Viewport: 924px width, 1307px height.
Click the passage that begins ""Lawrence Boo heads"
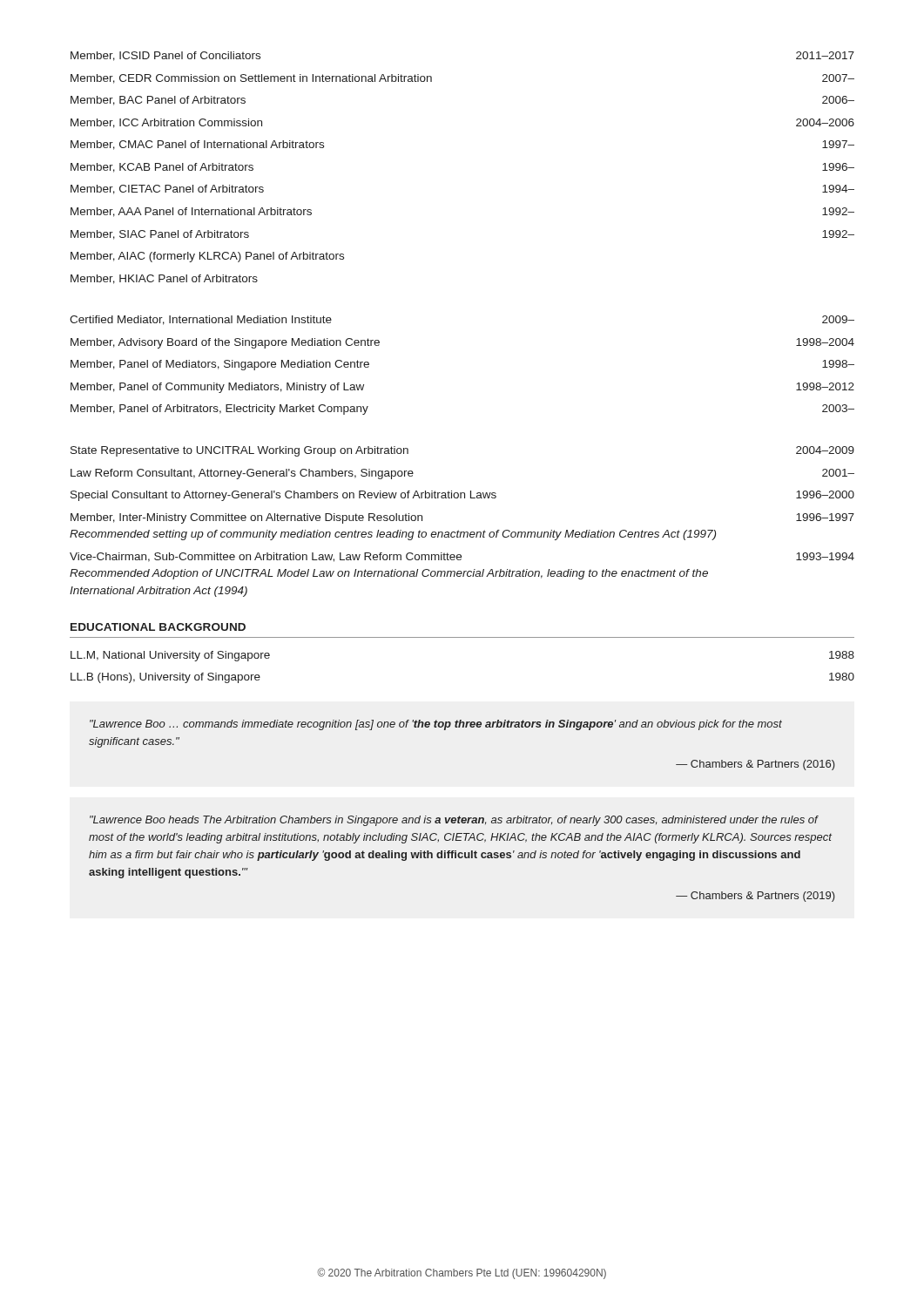(462, 858)
